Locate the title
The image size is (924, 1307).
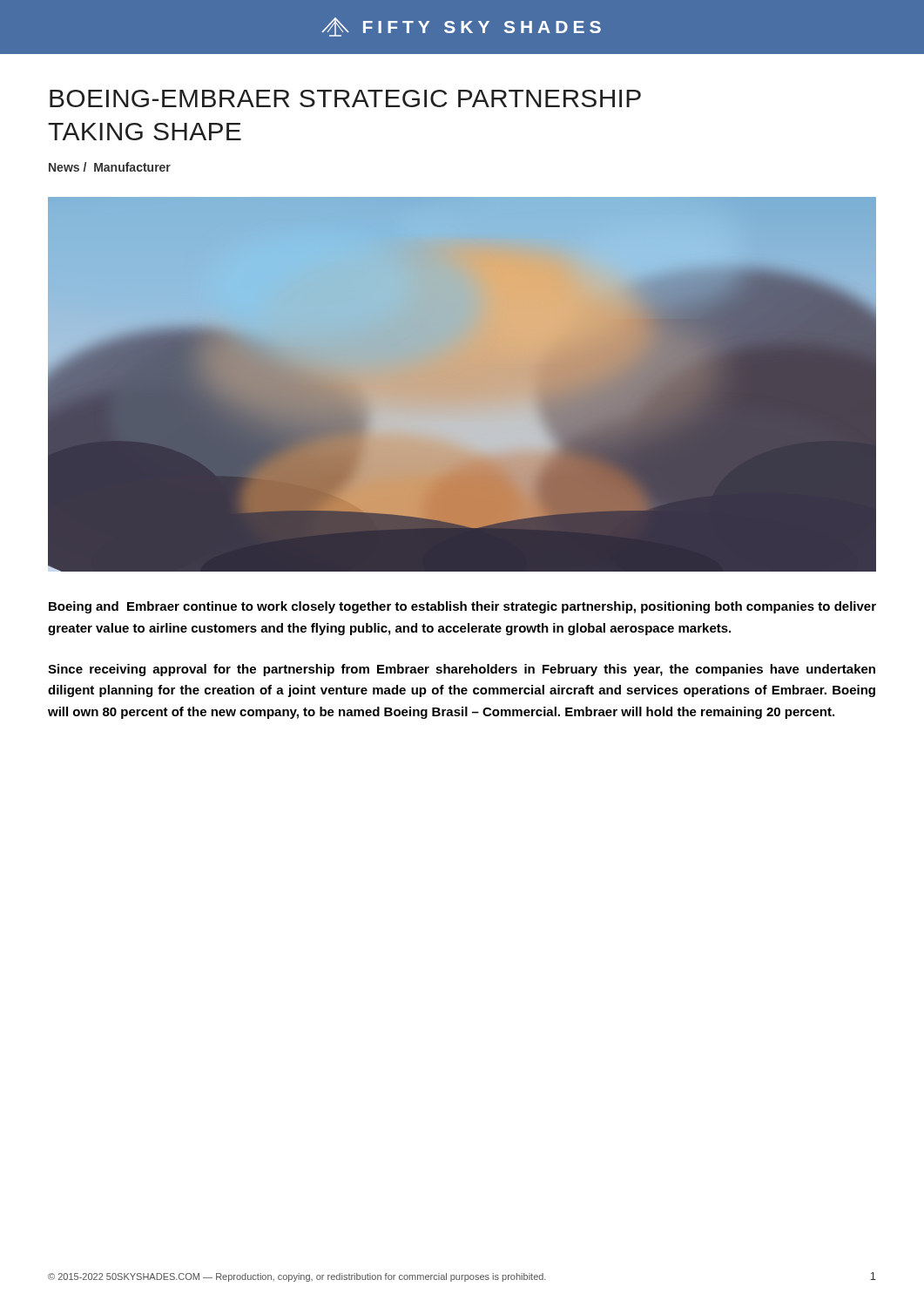tap(345, 114)
